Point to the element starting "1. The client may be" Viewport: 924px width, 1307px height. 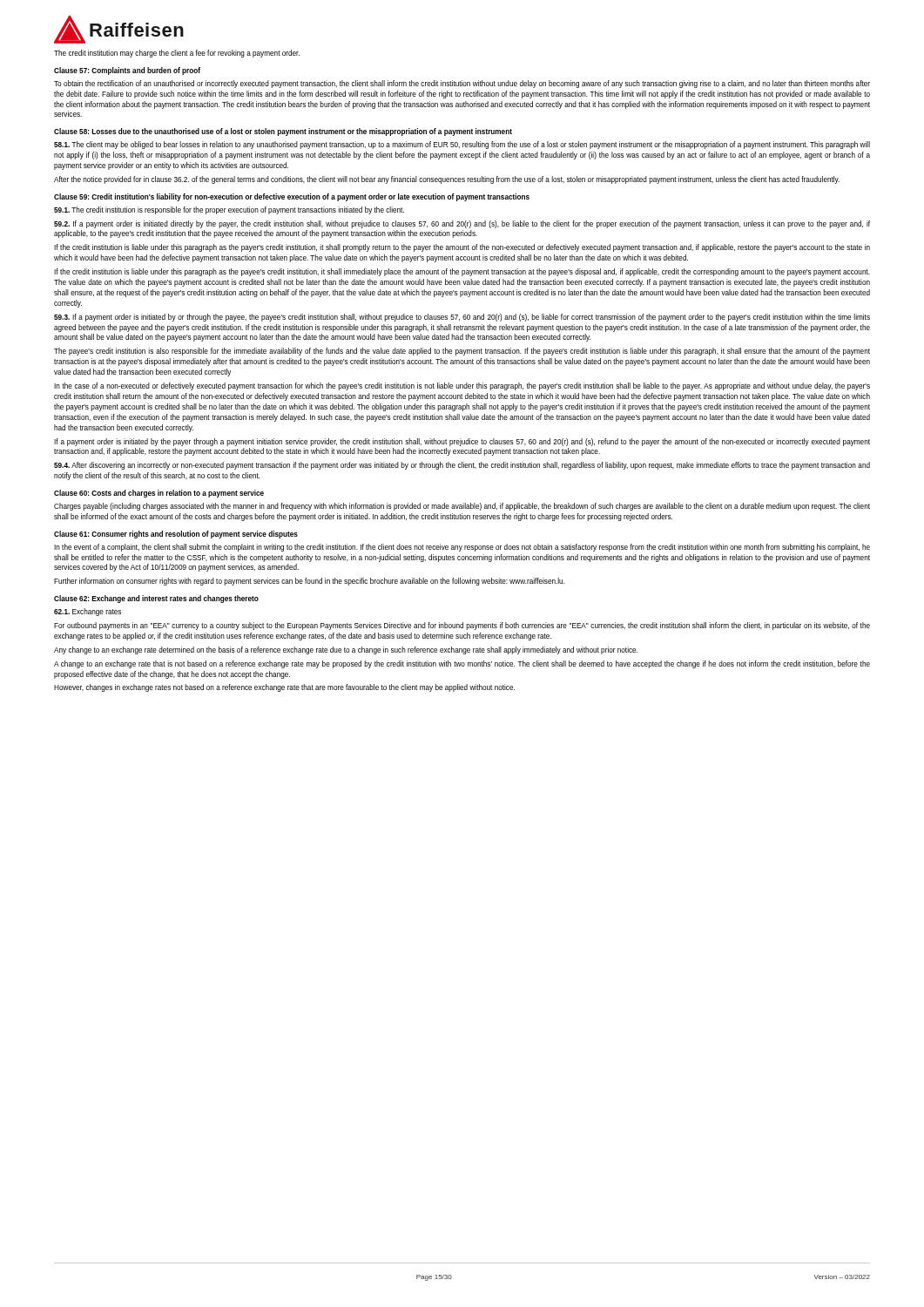[462, 156]
